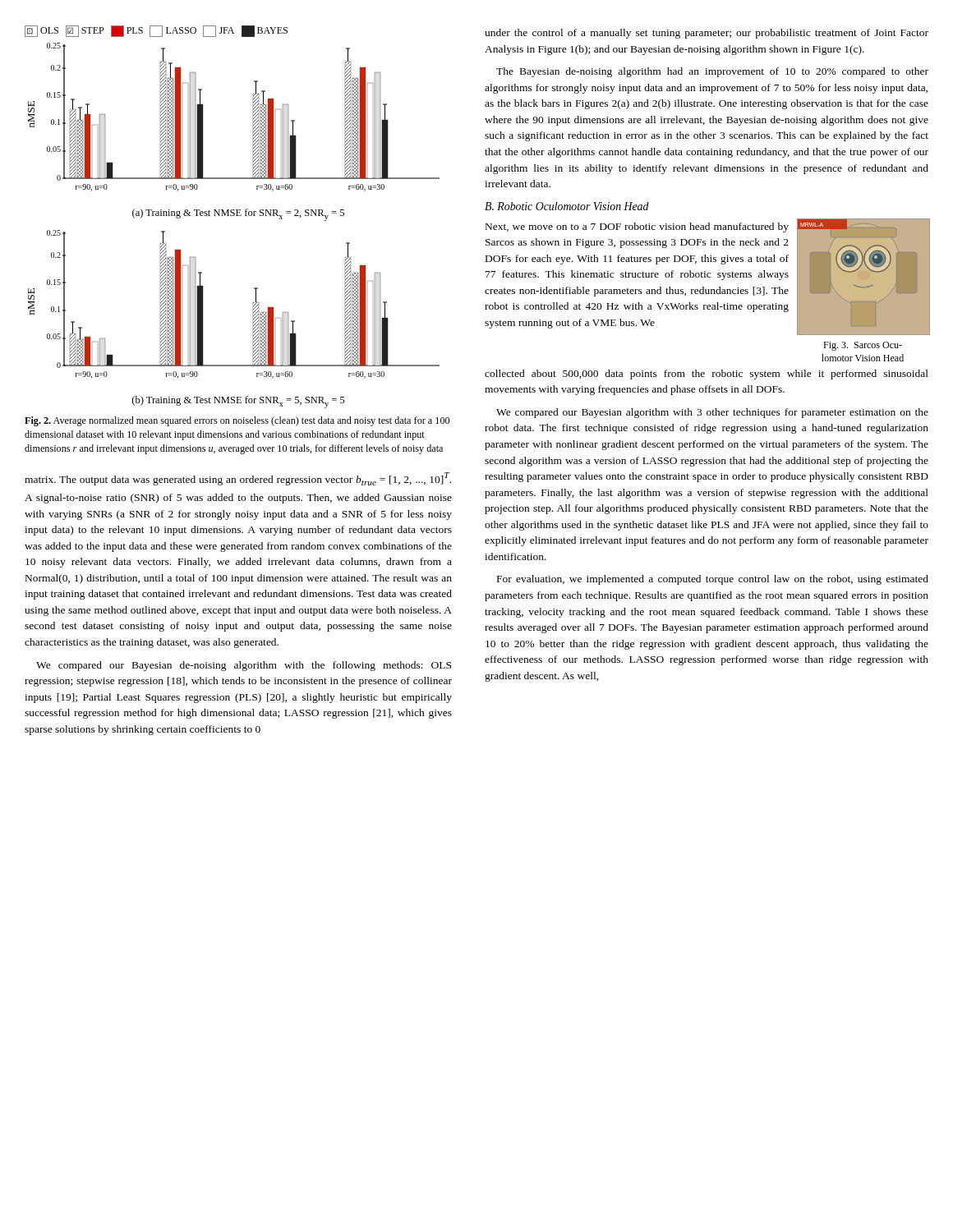Locate the caption that reads "Fig. 2. Average normalized"

click(x=237, y=434)
